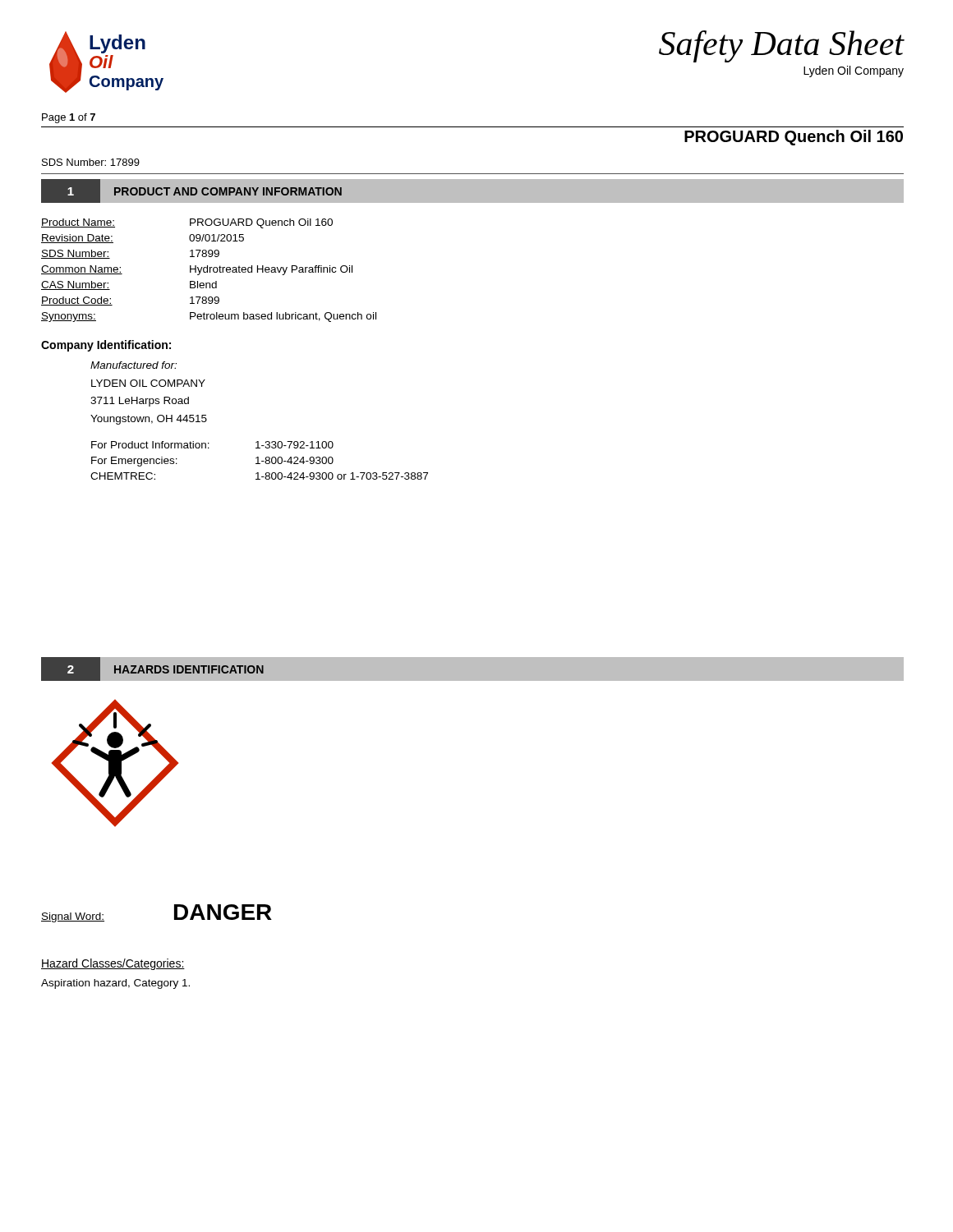The width and height of the screenshot is (953, 1232).
Task: Select the text block that says "Manufactured for: LYDEN OIL COMPANY 3711"
Action: click(x=149, y=392)
